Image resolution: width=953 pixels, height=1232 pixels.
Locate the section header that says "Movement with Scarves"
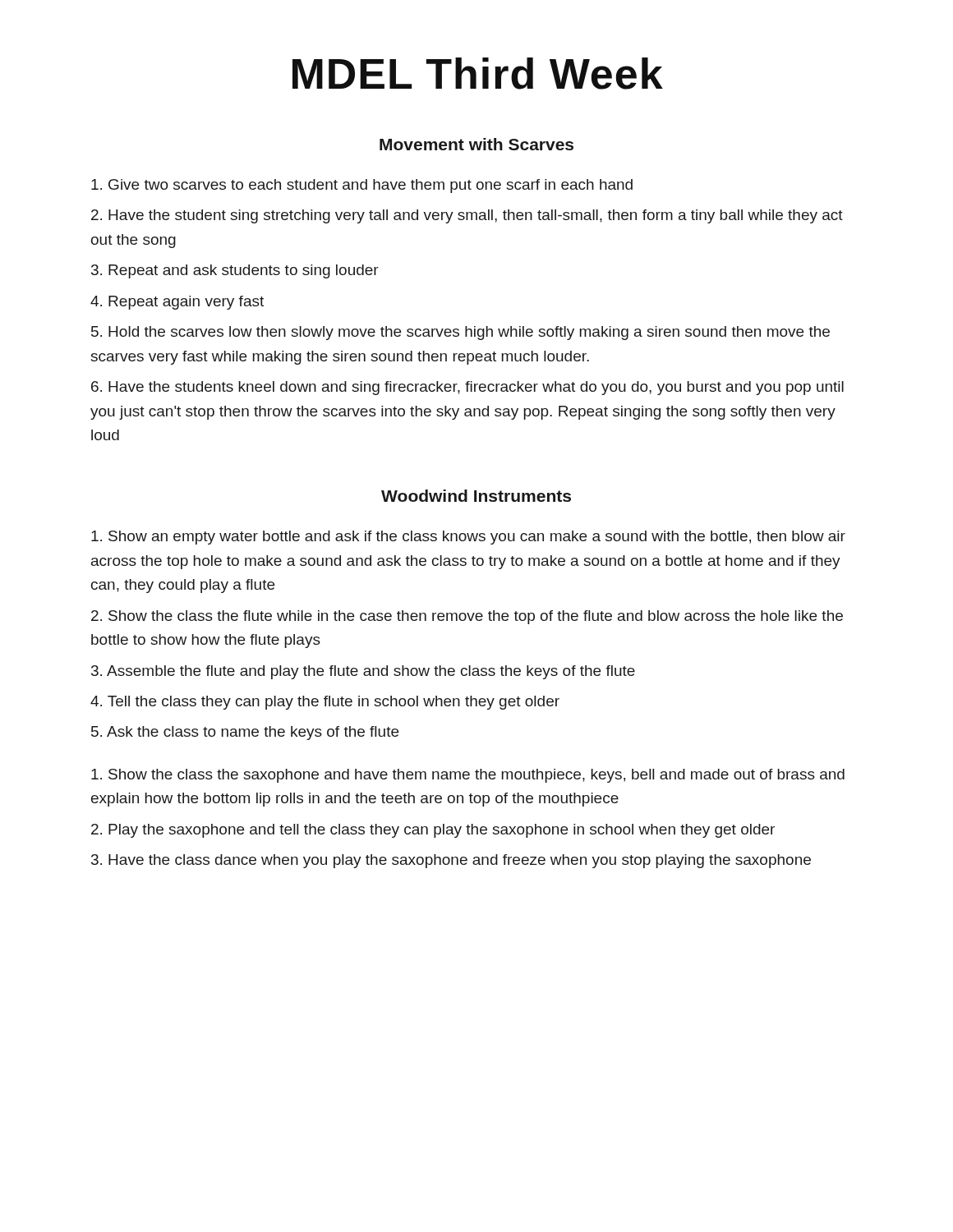(476, 144)
